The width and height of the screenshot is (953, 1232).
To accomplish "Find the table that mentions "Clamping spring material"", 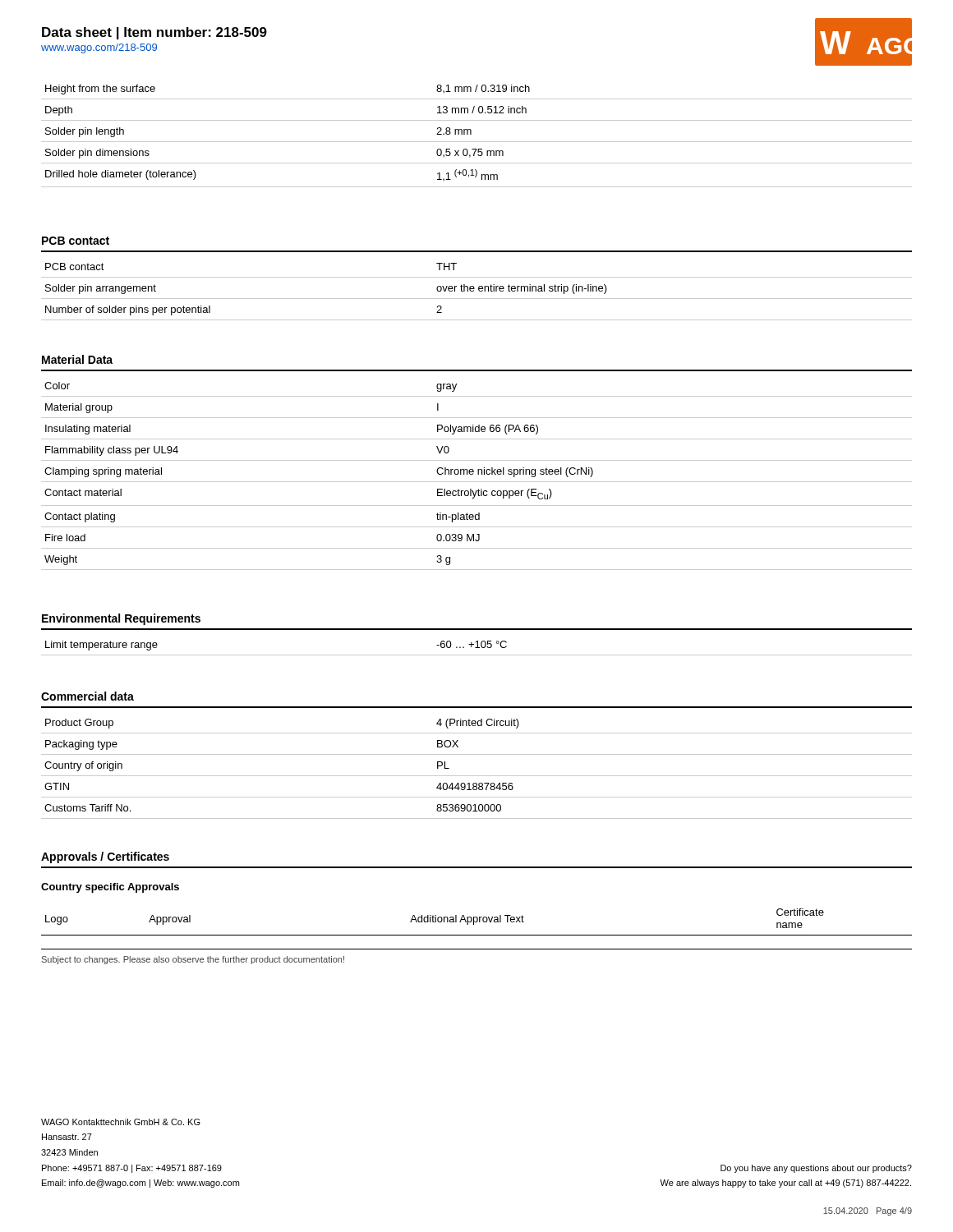I will tap(476, 473).
